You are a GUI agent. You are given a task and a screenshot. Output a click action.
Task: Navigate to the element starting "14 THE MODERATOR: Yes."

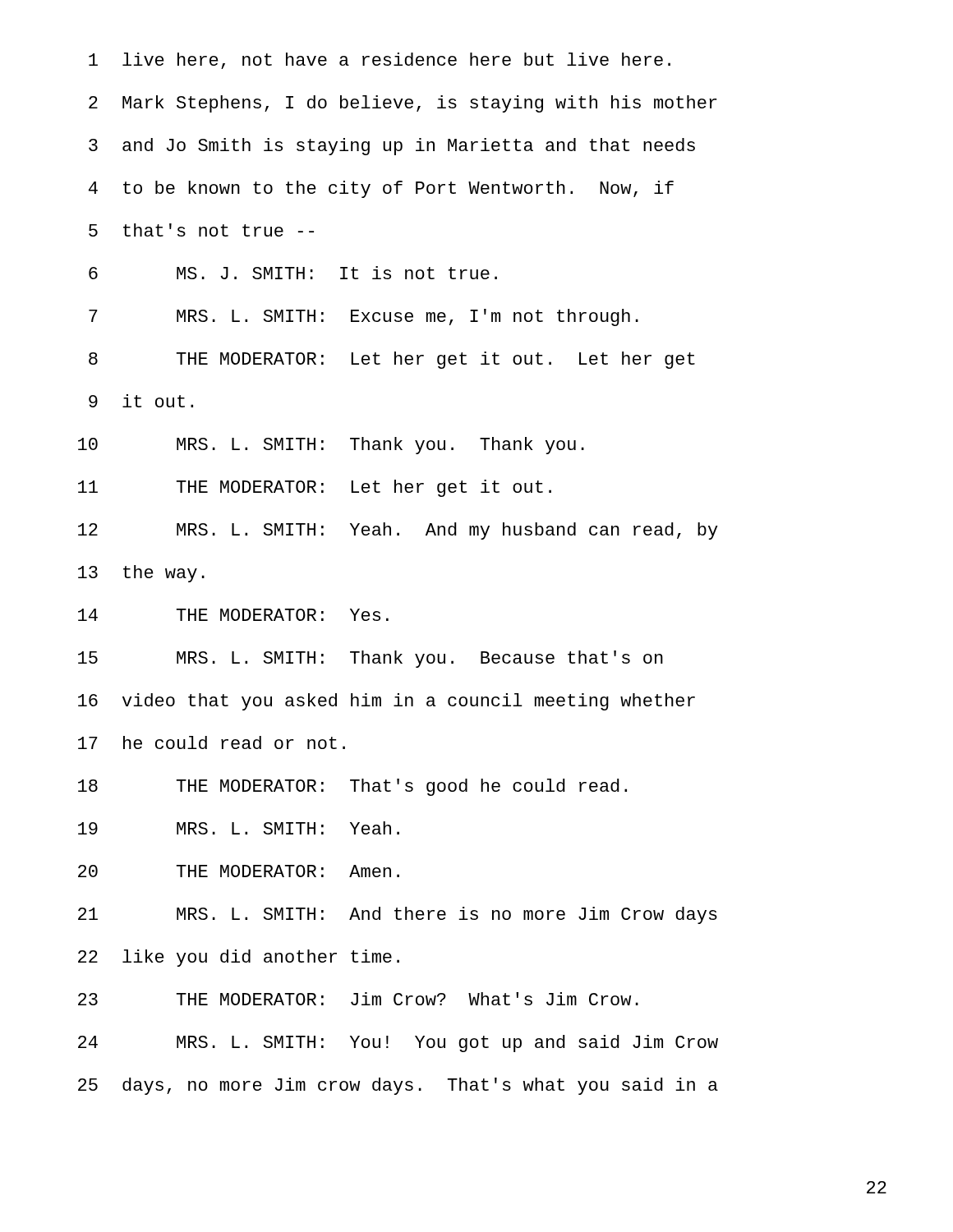click(x=233, y=615)
